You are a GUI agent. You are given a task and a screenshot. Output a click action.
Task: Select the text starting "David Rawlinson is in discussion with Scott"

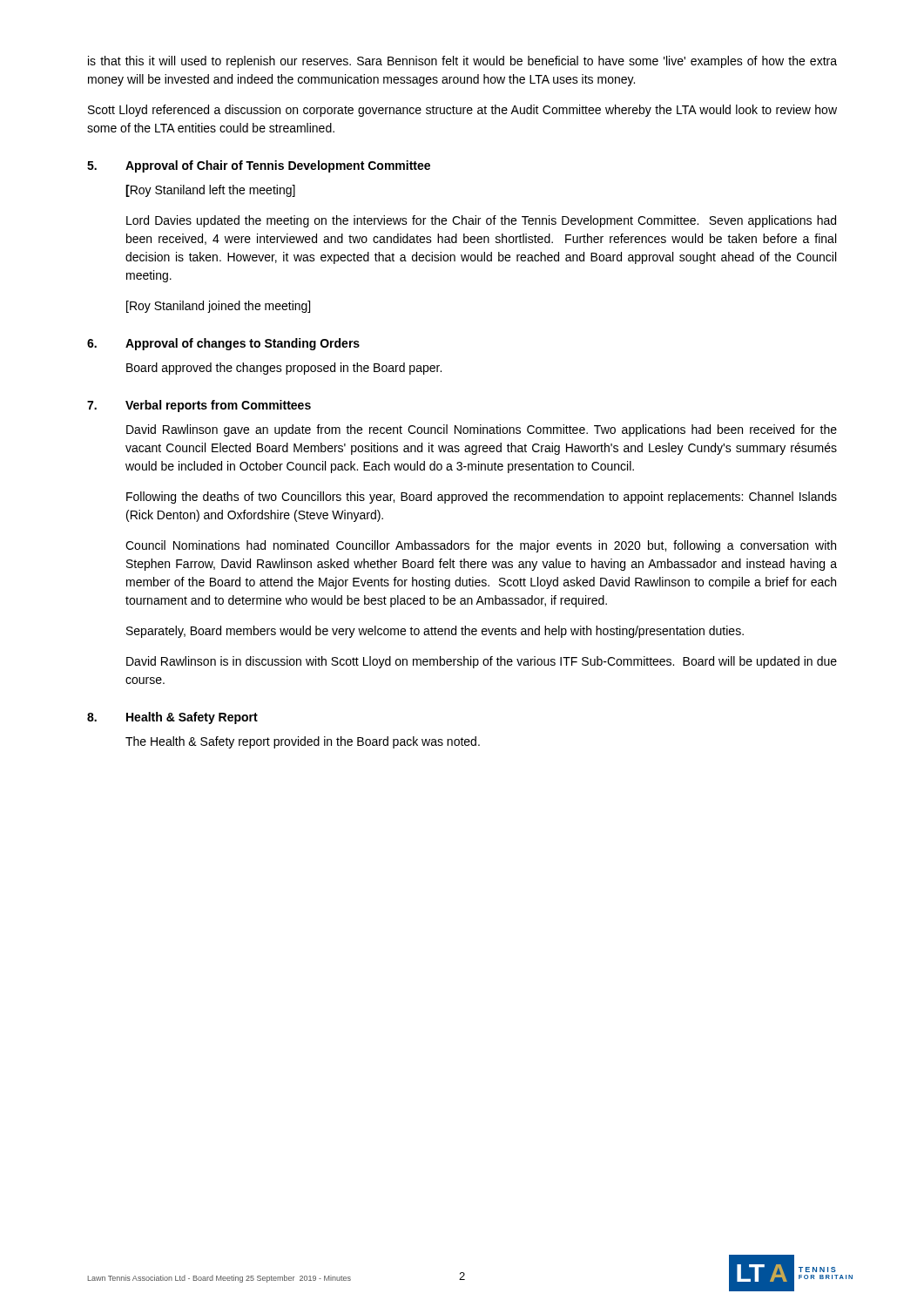point(481,670)
